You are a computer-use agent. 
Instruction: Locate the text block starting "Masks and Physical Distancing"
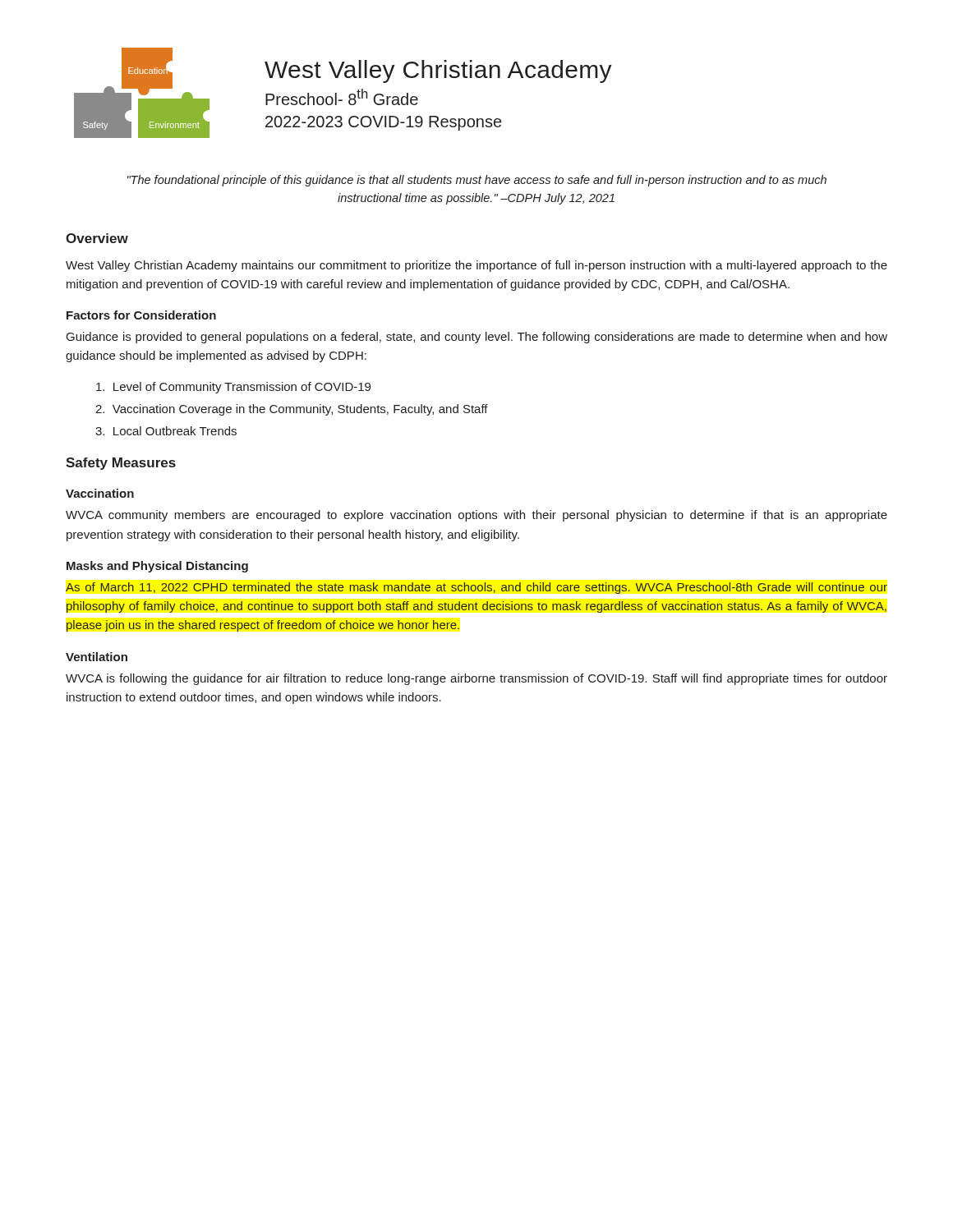coord(157,565)
